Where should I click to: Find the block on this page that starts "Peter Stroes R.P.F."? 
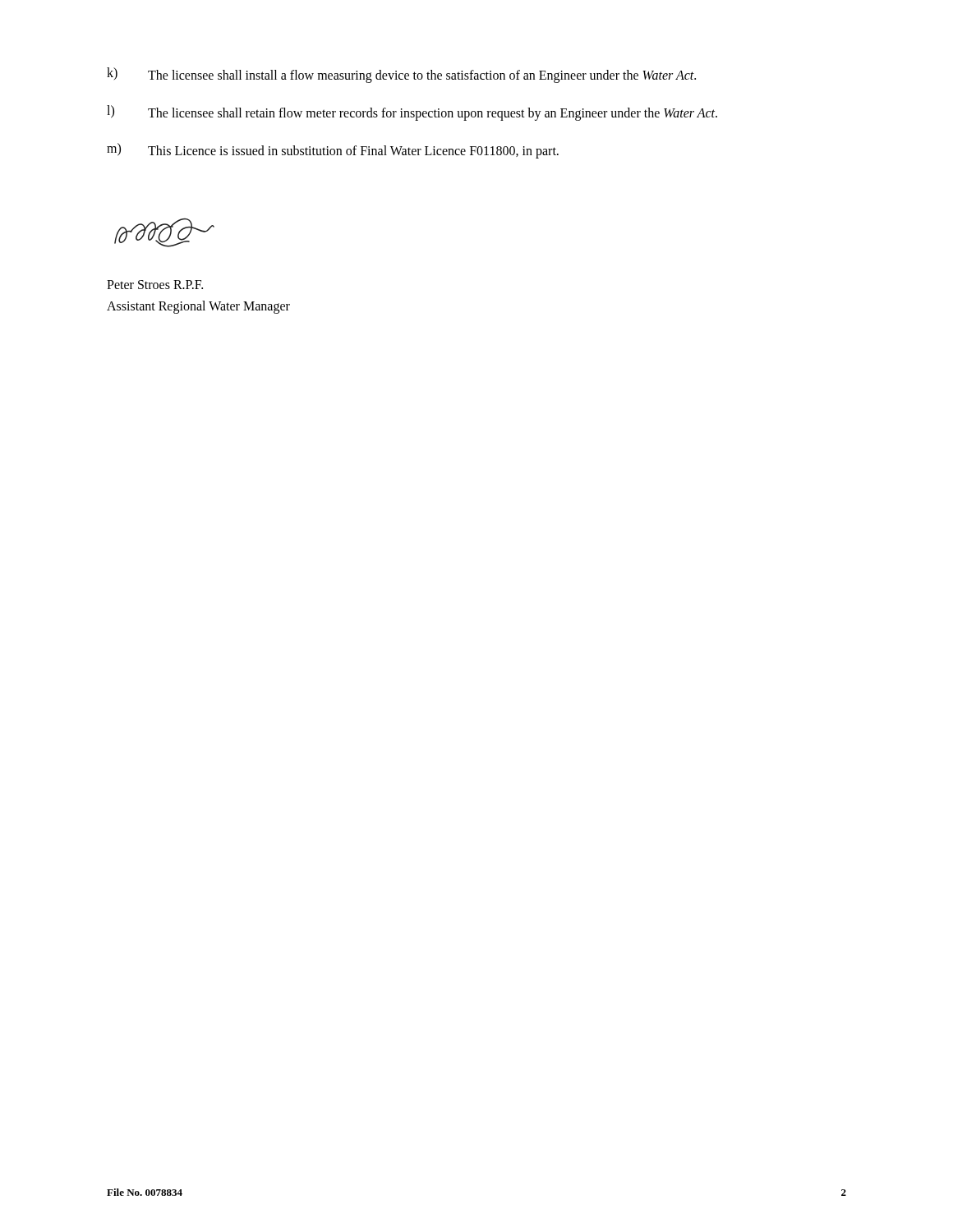tap(198, 295)
